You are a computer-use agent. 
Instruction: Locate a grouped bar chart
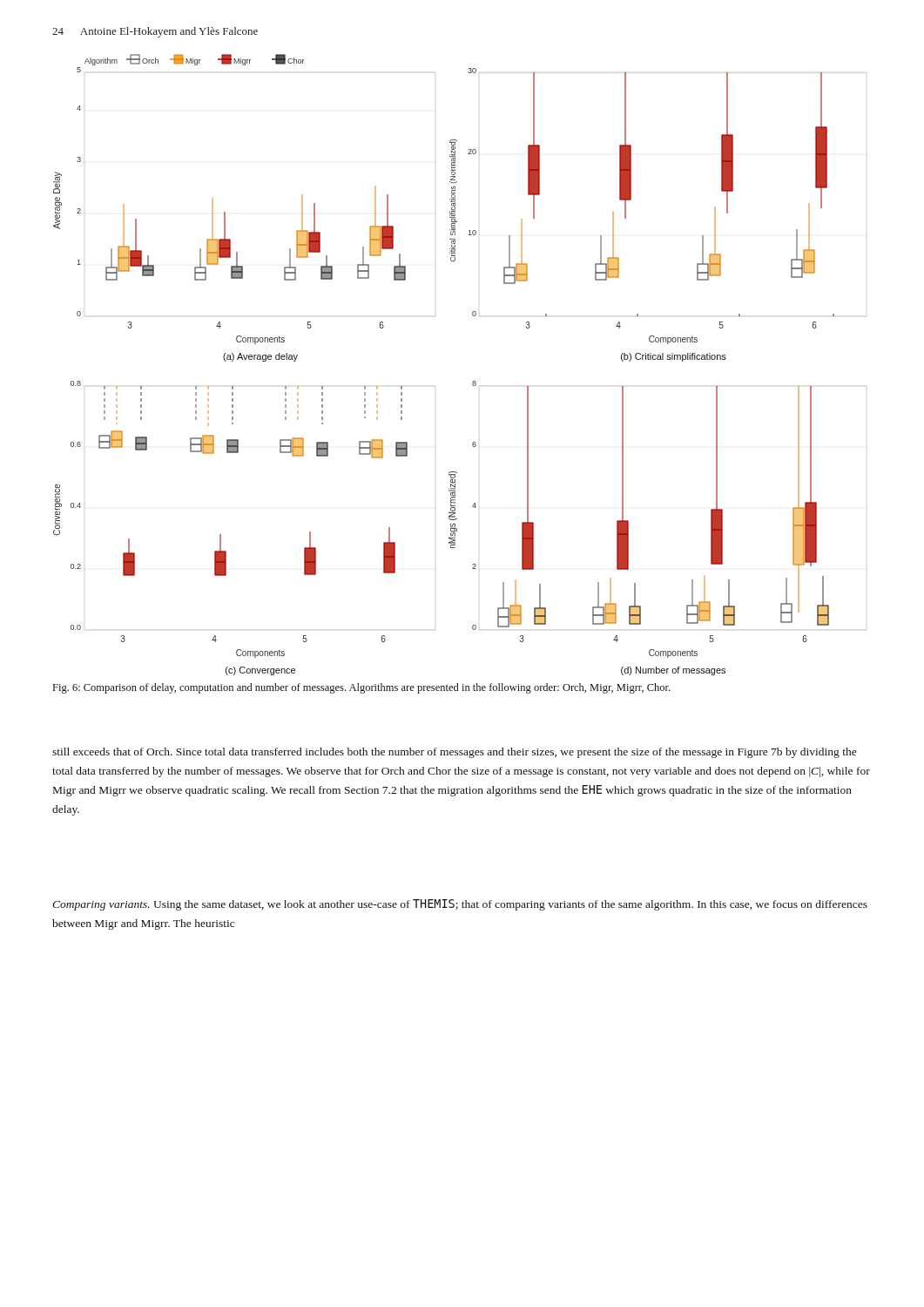[462, 362]
